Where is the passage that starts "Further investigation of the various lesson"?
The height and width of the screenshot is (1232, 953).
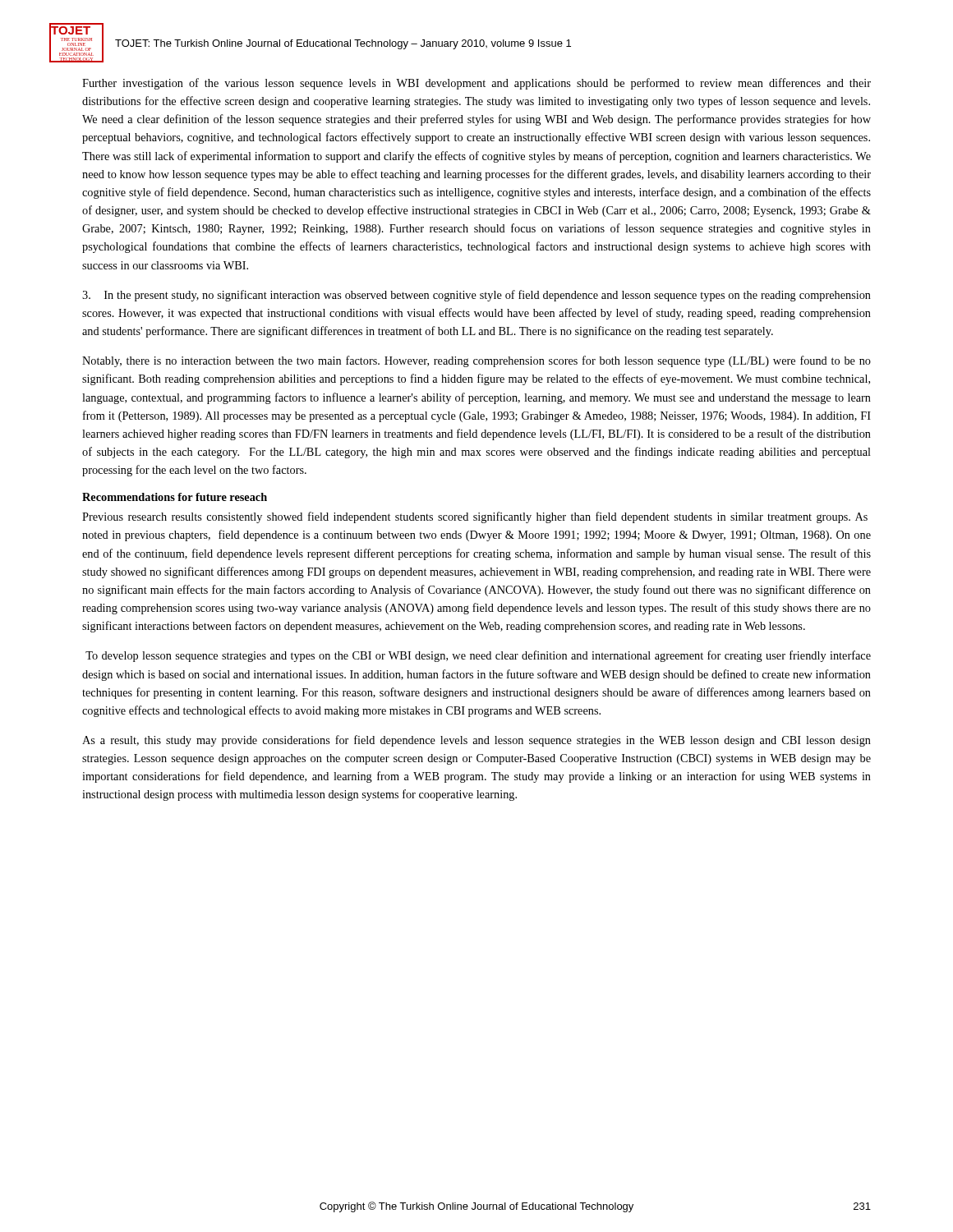(476, 174)
